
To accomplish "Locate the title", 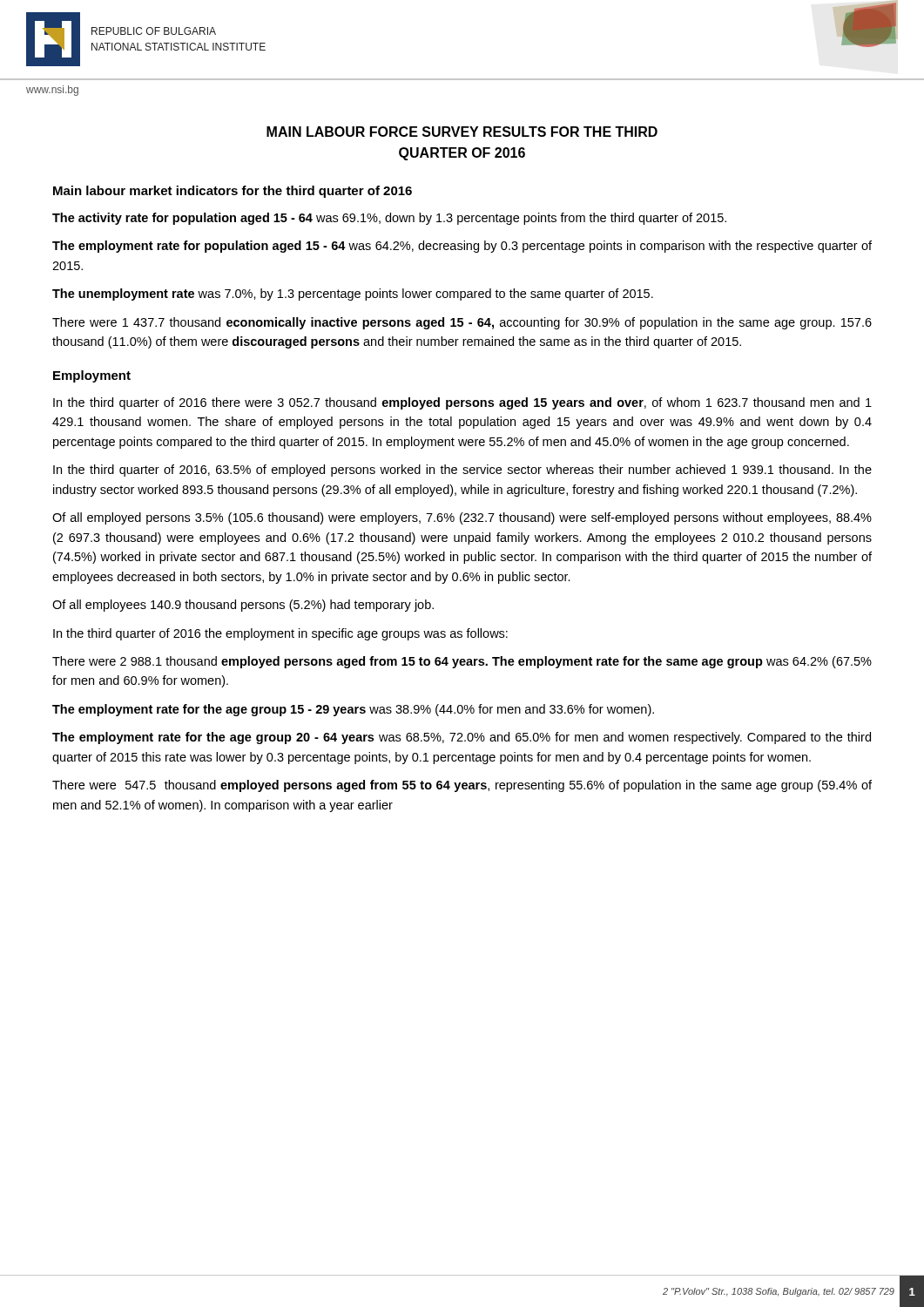I will 462,143.
